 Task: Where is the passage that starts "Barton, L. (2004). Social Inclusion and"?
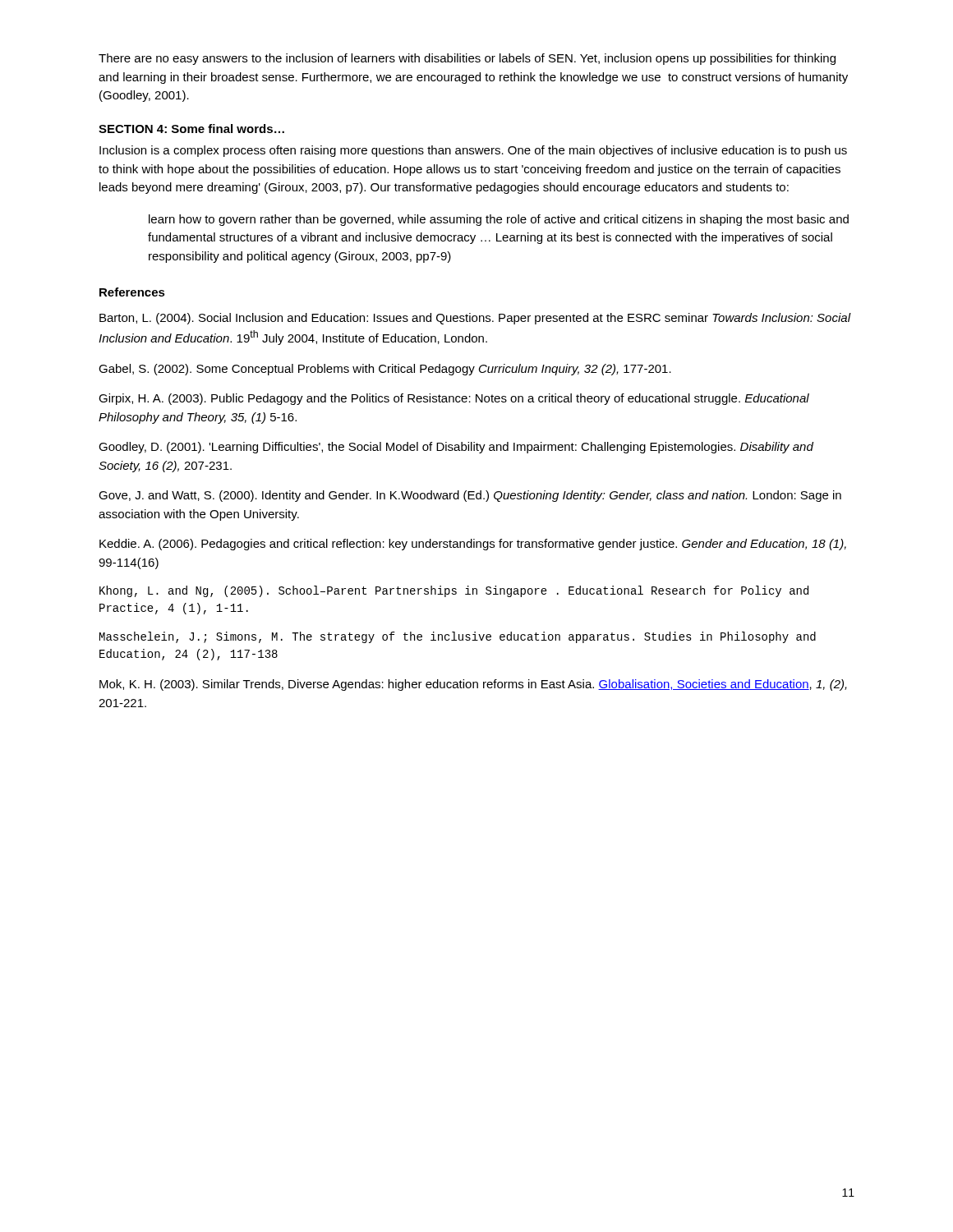point(474,328)
